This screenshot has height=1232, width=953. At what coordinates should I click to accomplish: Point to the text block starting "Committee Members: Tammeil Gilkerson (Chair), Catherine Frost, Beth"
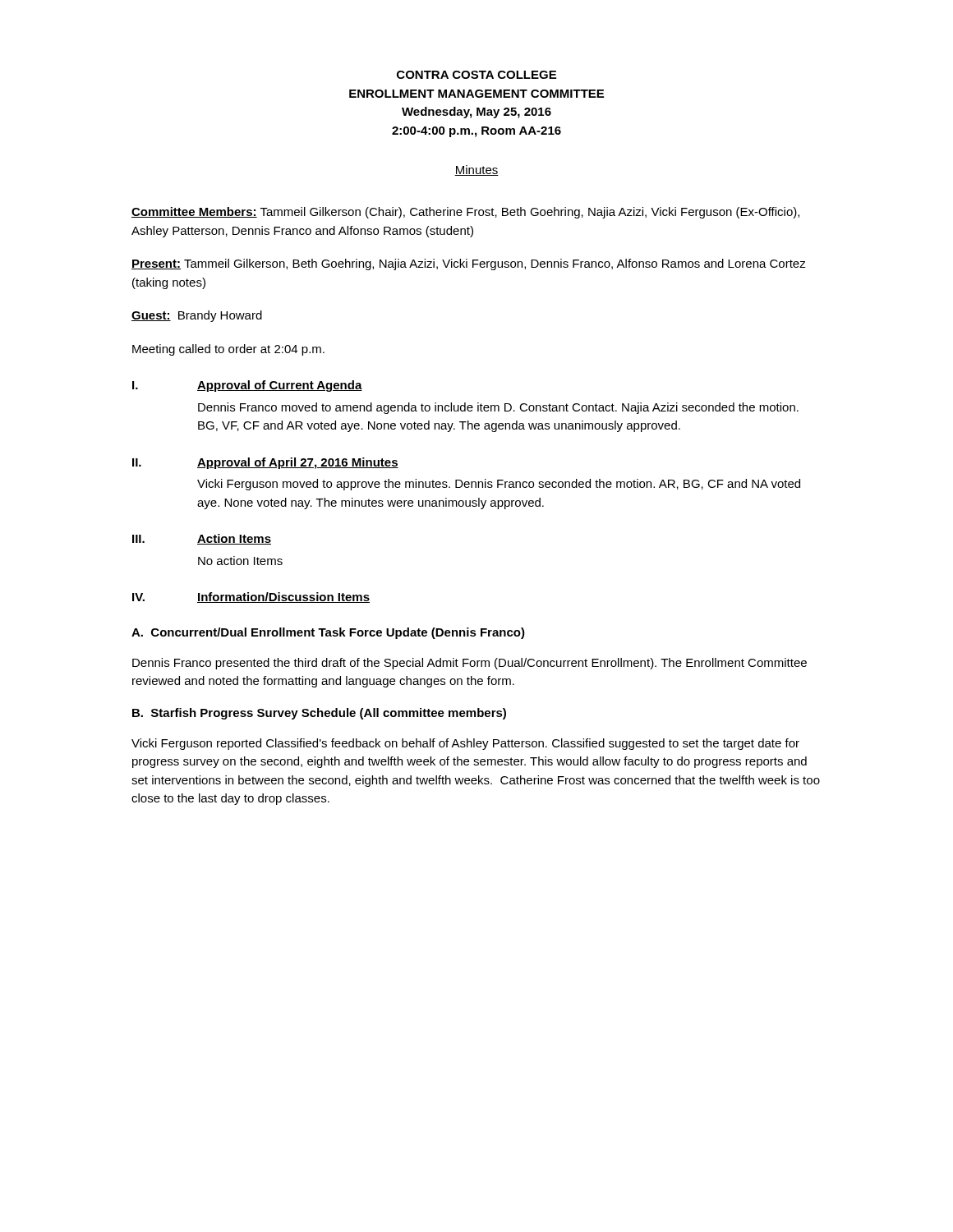tap(466, 221)
